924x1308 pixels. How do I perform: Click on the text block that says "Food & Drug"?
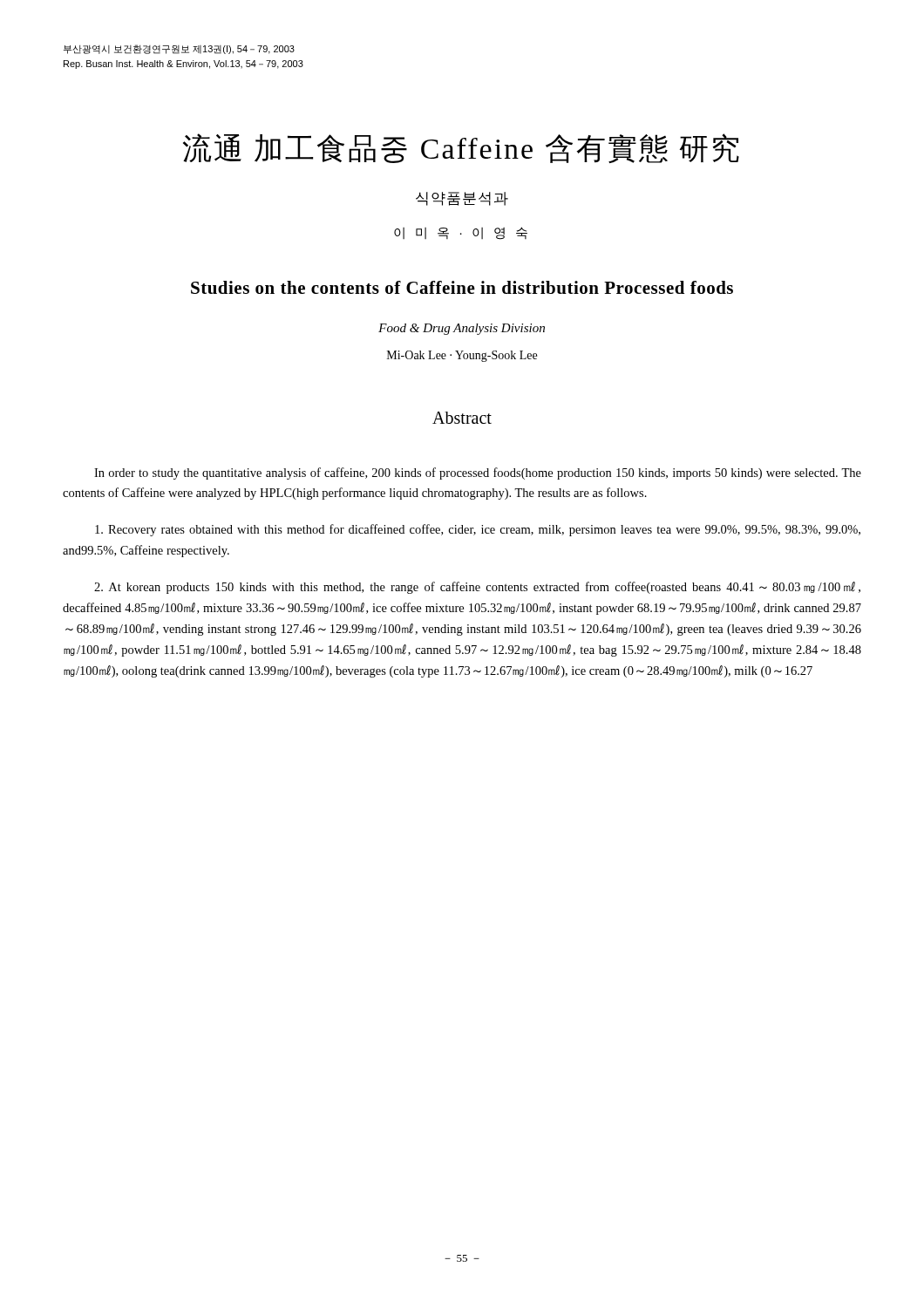pyautogui.click(x=462, y=328)
